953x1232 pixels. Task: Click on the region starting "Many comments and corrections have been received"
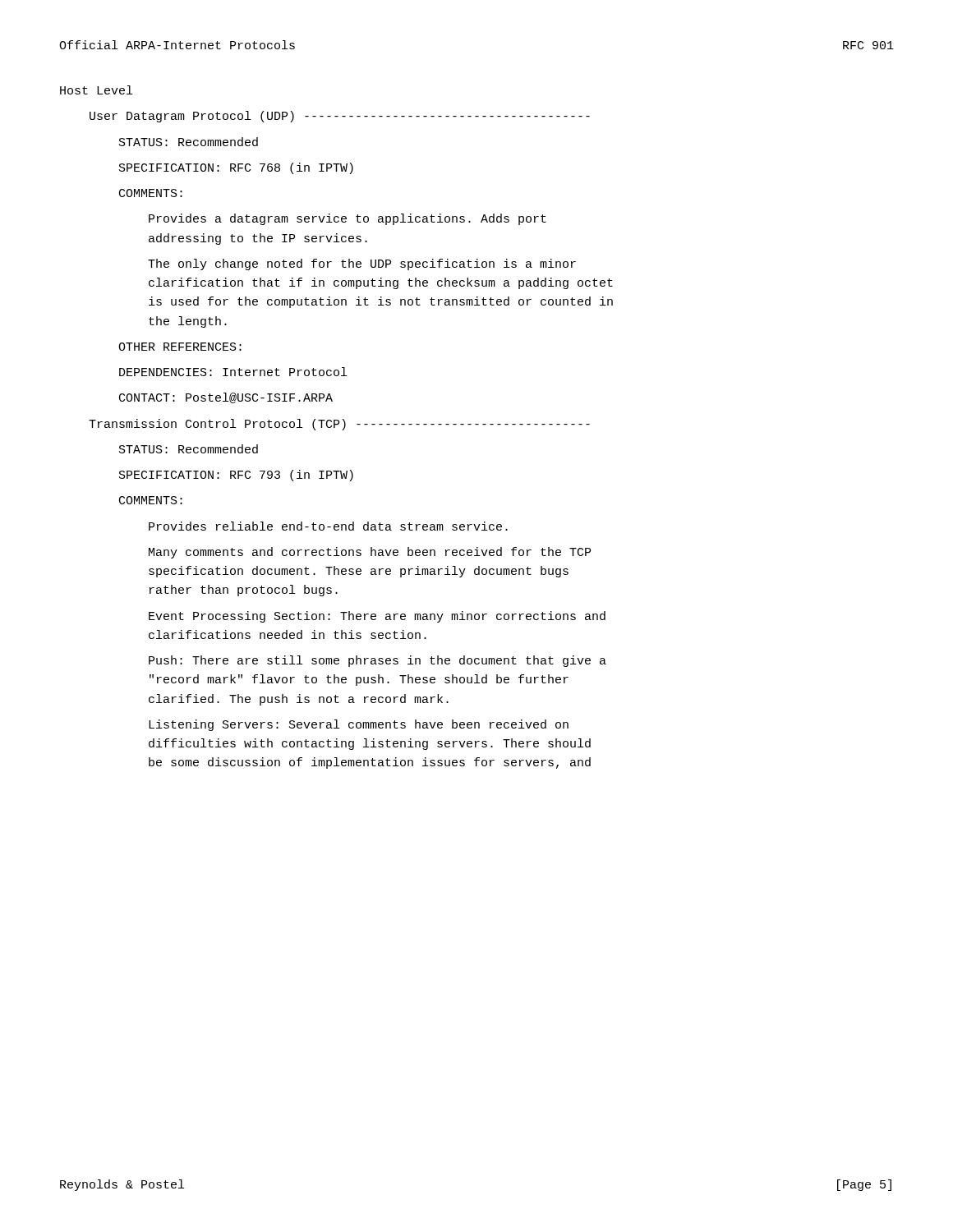tap(370, 572)
